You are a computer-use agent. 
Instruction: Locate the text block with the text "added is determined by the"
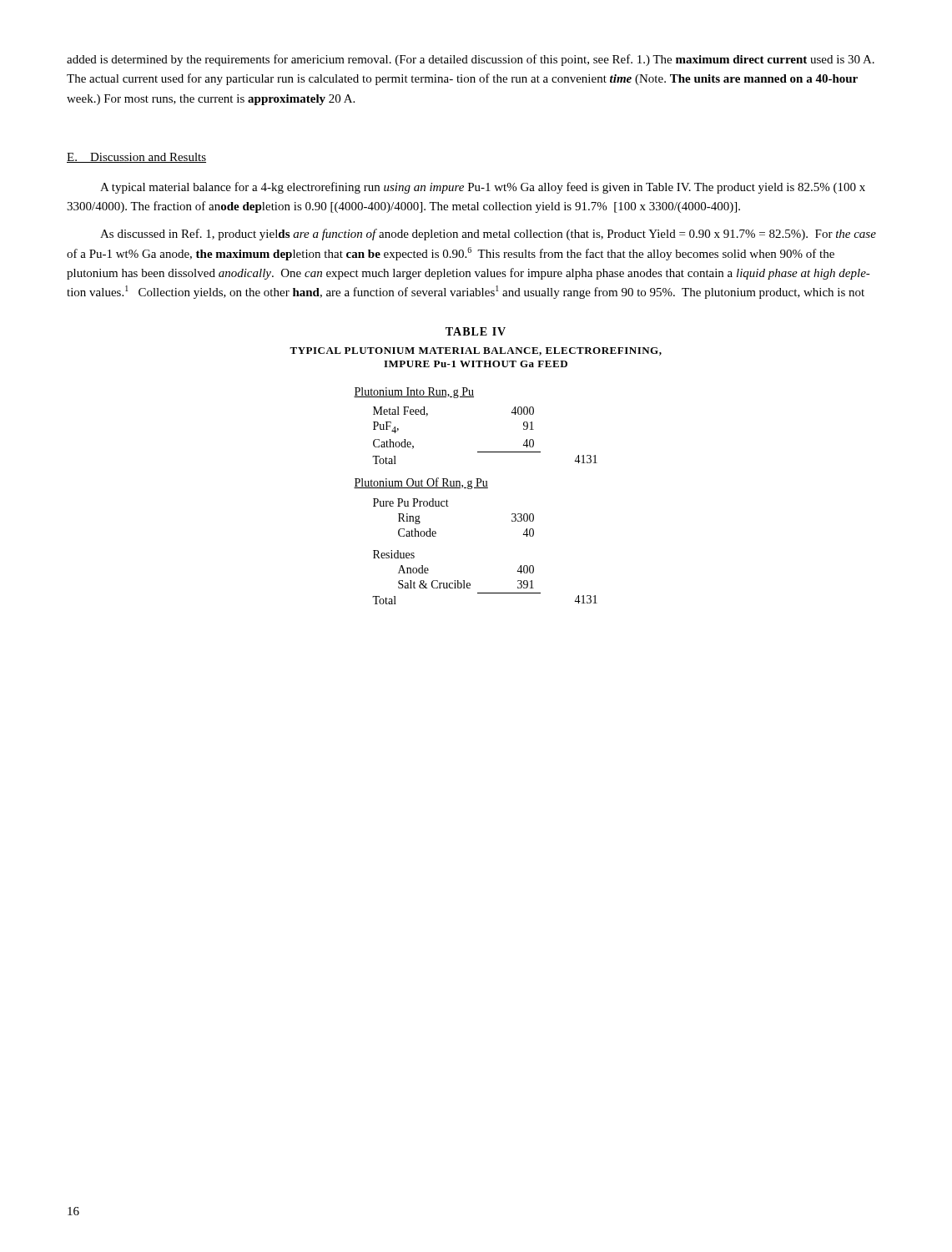coord(471,79)
